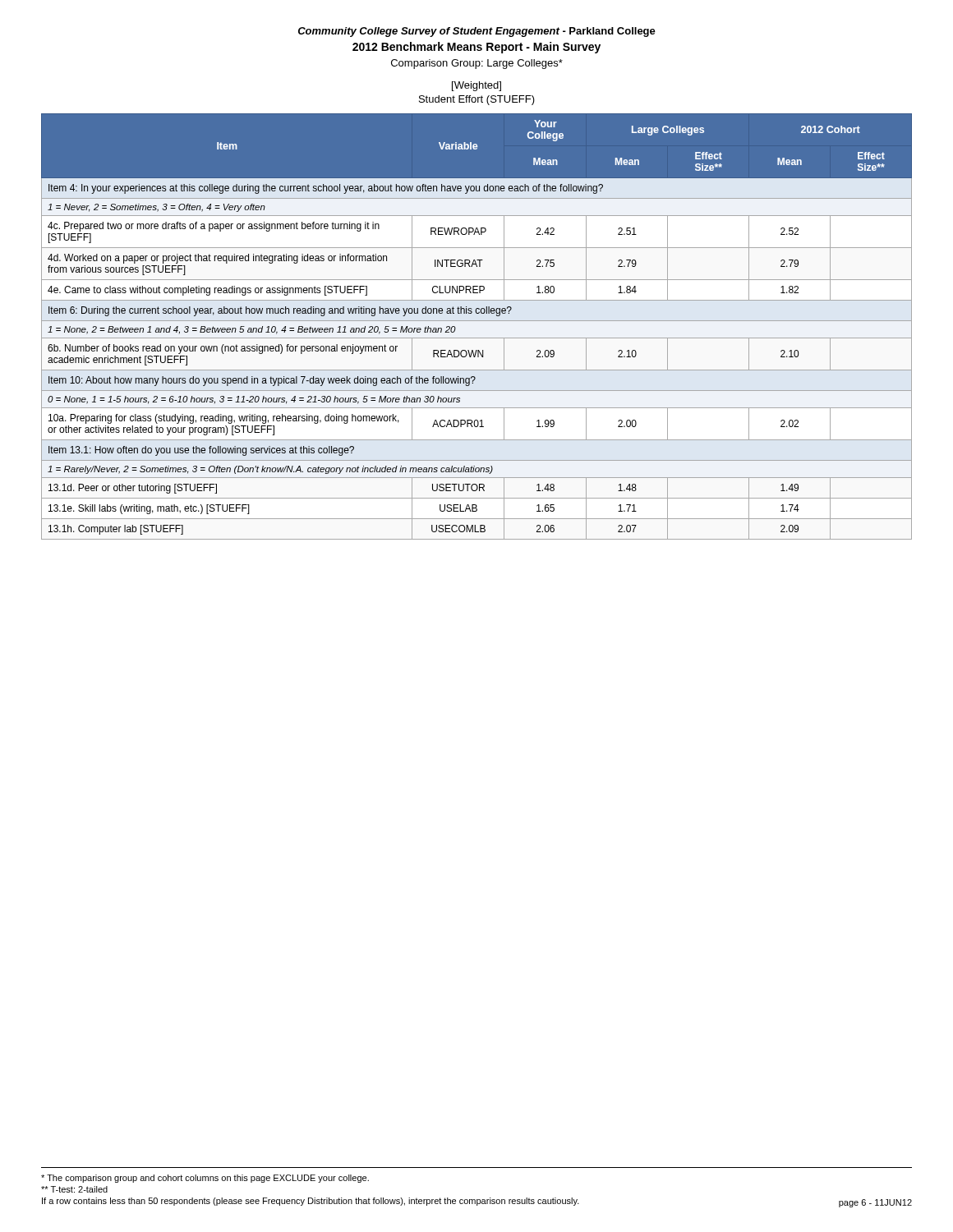Click on the footnote that says "T-test: 2-tailed page 6 - 11JUN12"
The height and width of the screenshot is (1232, 953).
pos(476,1189)
